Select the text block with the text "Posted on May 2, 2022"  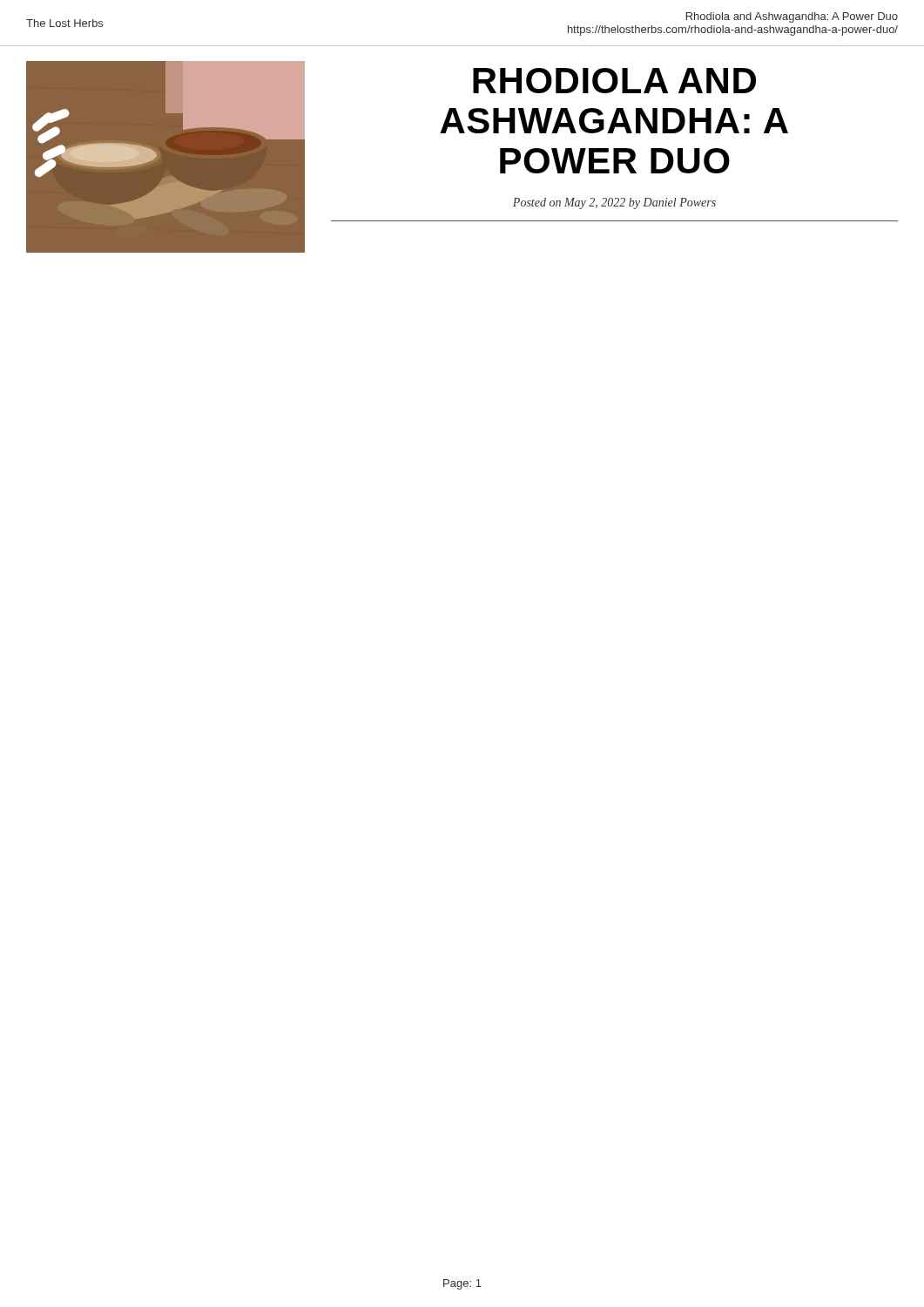pos(614,202)
